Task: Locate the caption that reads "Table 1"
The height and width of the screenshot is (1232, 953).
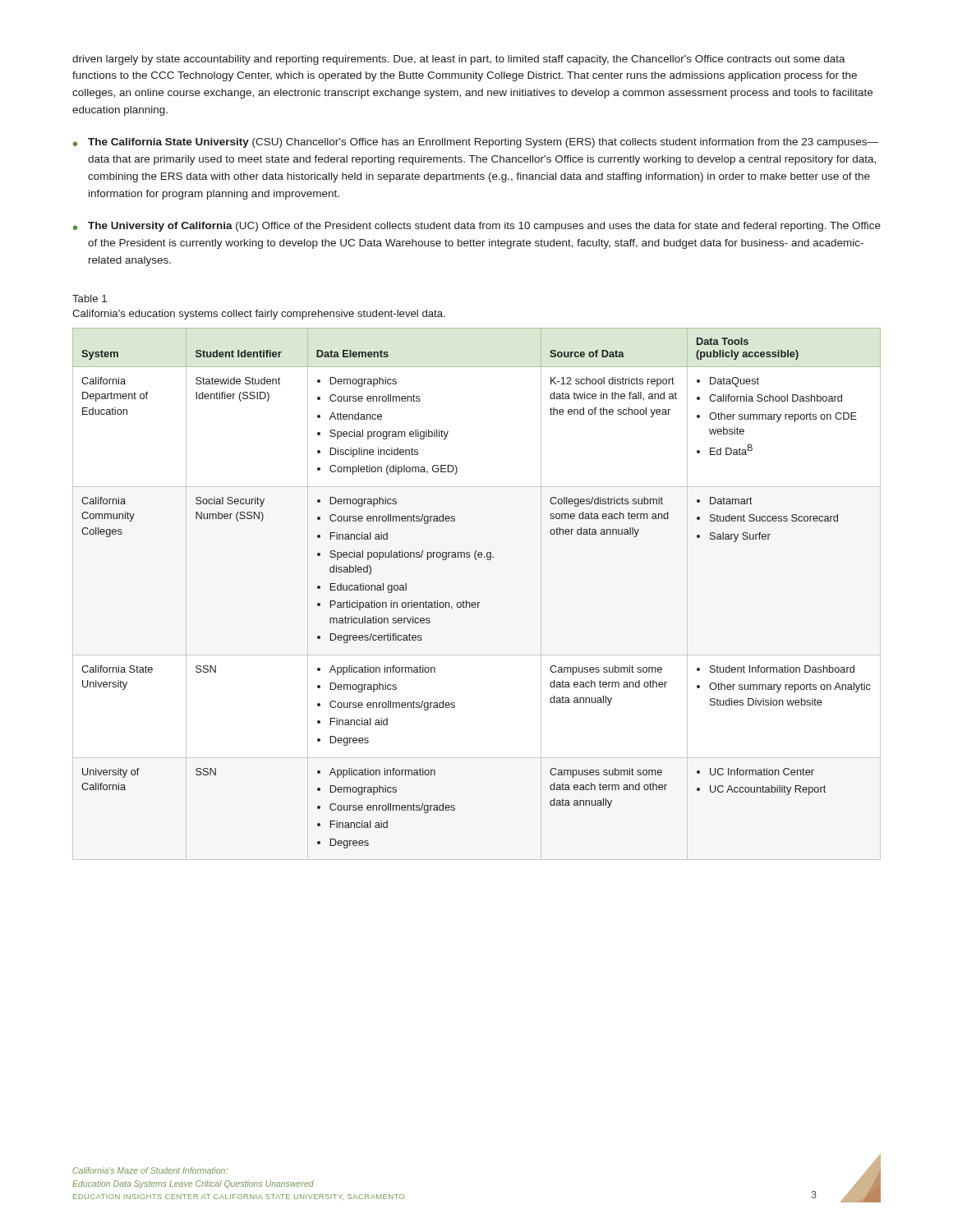Action: (x=90, y=298)
